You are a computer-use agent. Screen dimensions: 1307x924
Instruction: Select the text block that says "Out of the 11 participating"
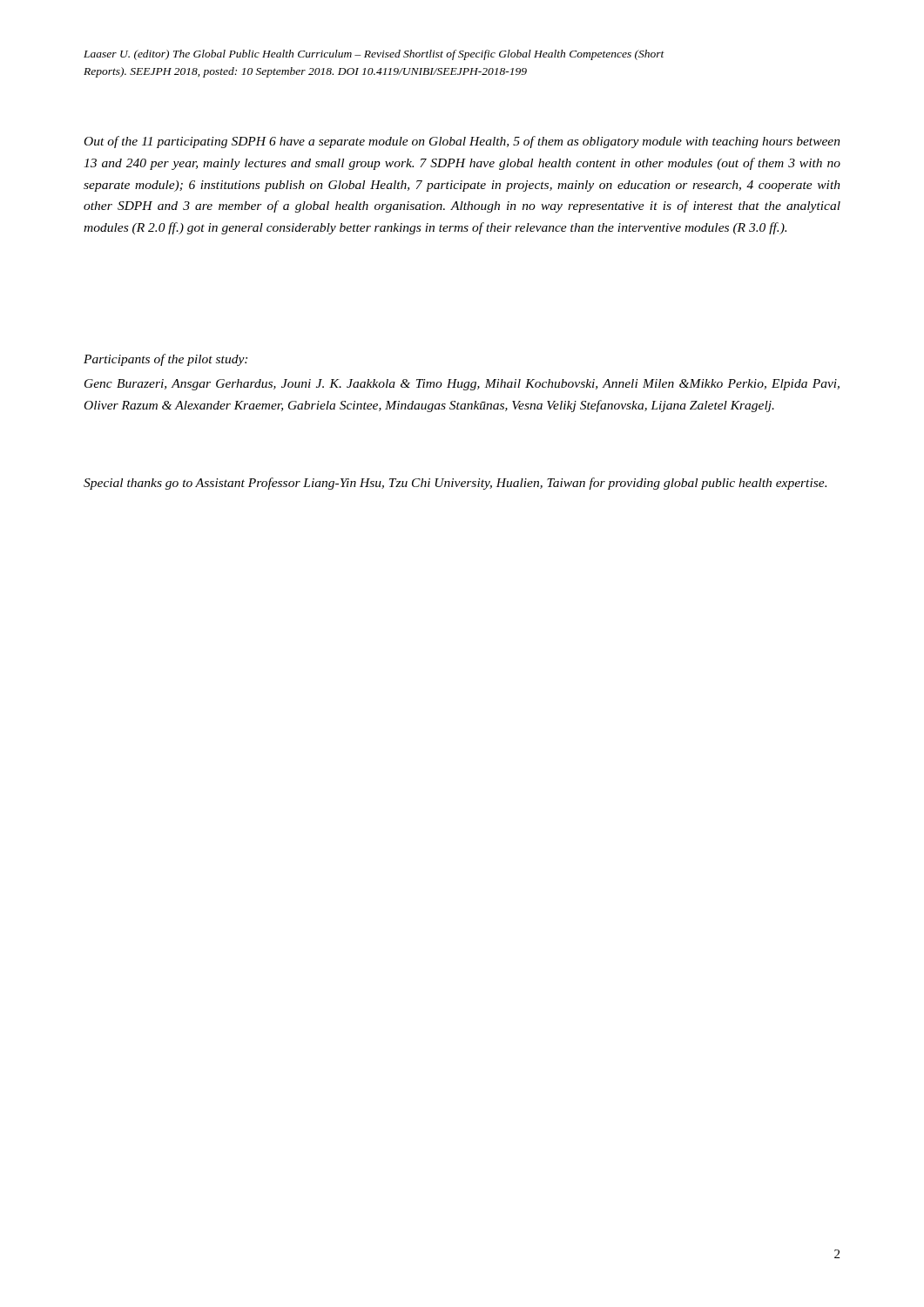(x=462, y=184)
